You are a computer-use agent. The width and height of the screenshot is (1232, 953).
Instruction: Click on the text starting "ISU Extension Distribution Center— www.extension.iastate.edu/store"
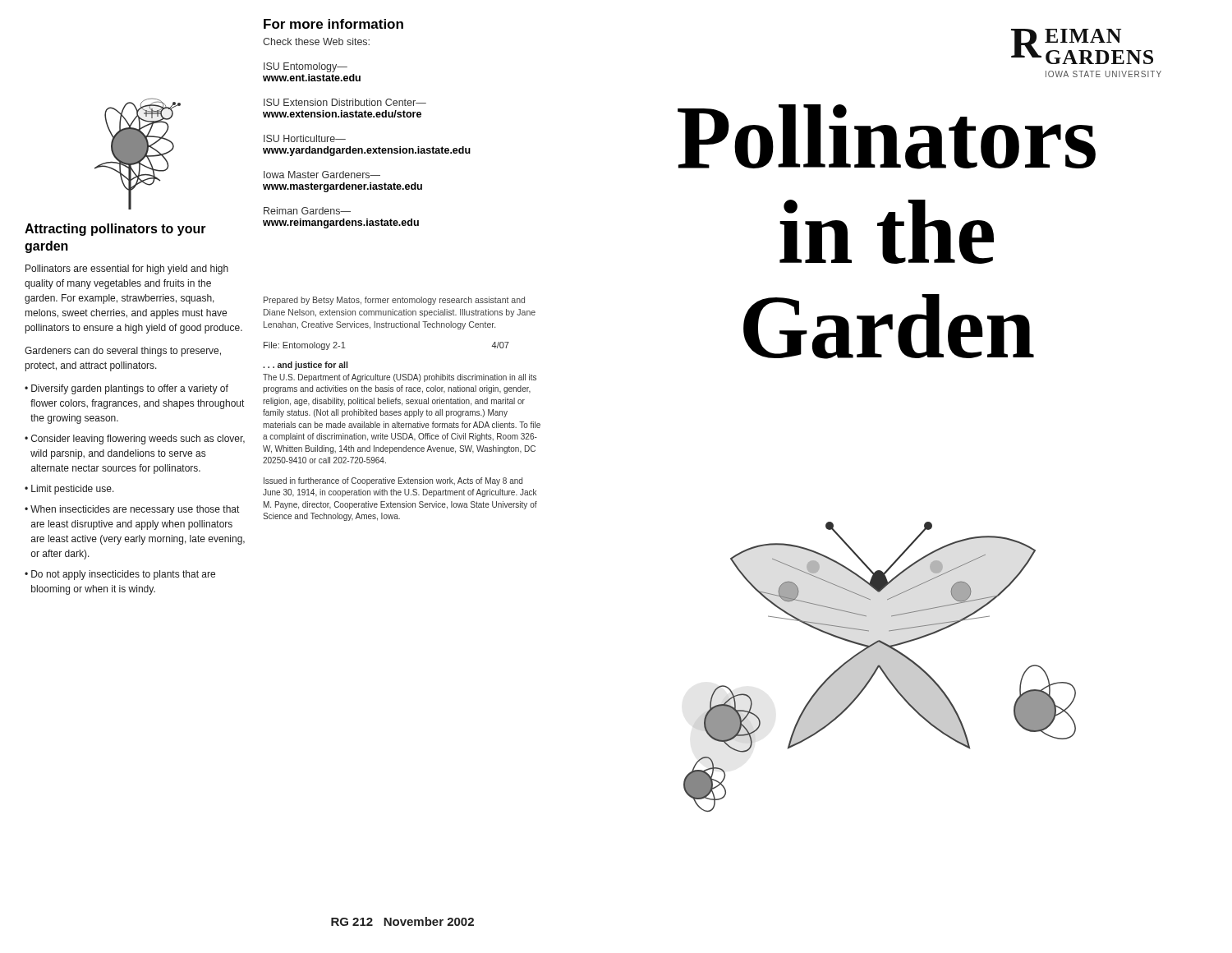[x=402, y=108]
